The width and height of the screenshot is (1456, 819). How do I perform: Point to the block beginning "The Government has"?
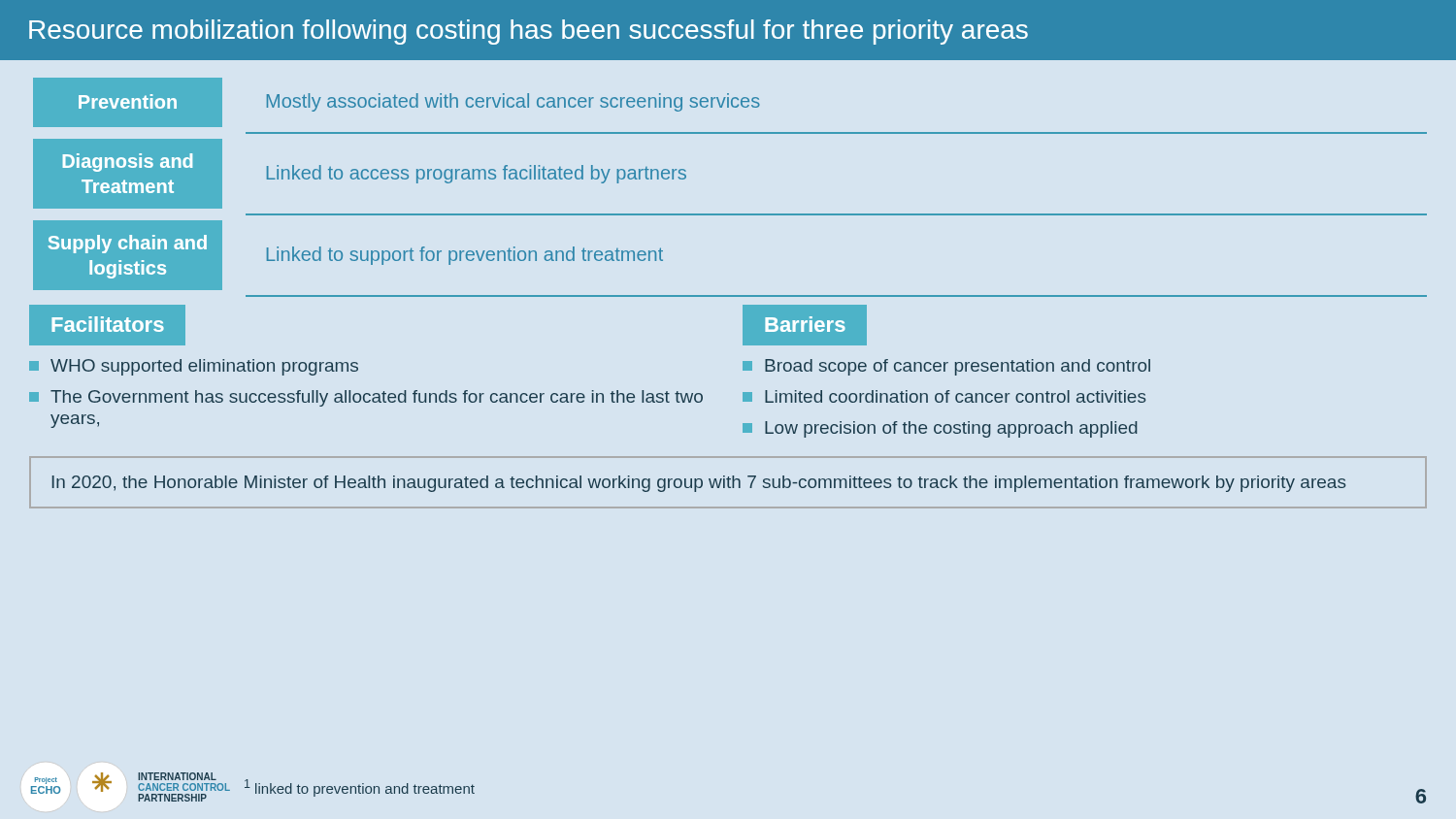[x=371, y=407]
